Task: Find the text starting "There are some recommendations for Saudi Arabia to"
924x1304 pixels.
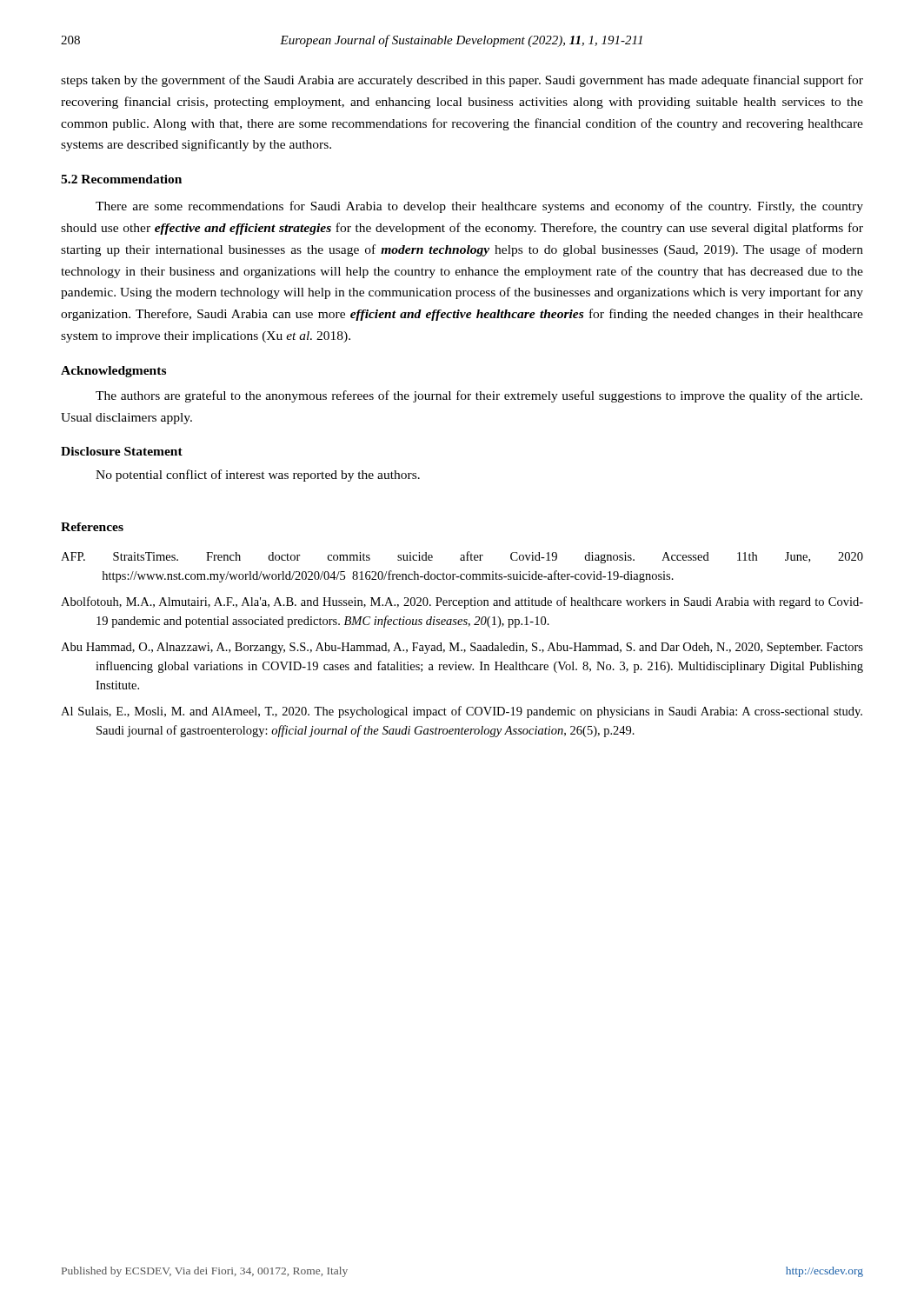Action: click(462, 270)
